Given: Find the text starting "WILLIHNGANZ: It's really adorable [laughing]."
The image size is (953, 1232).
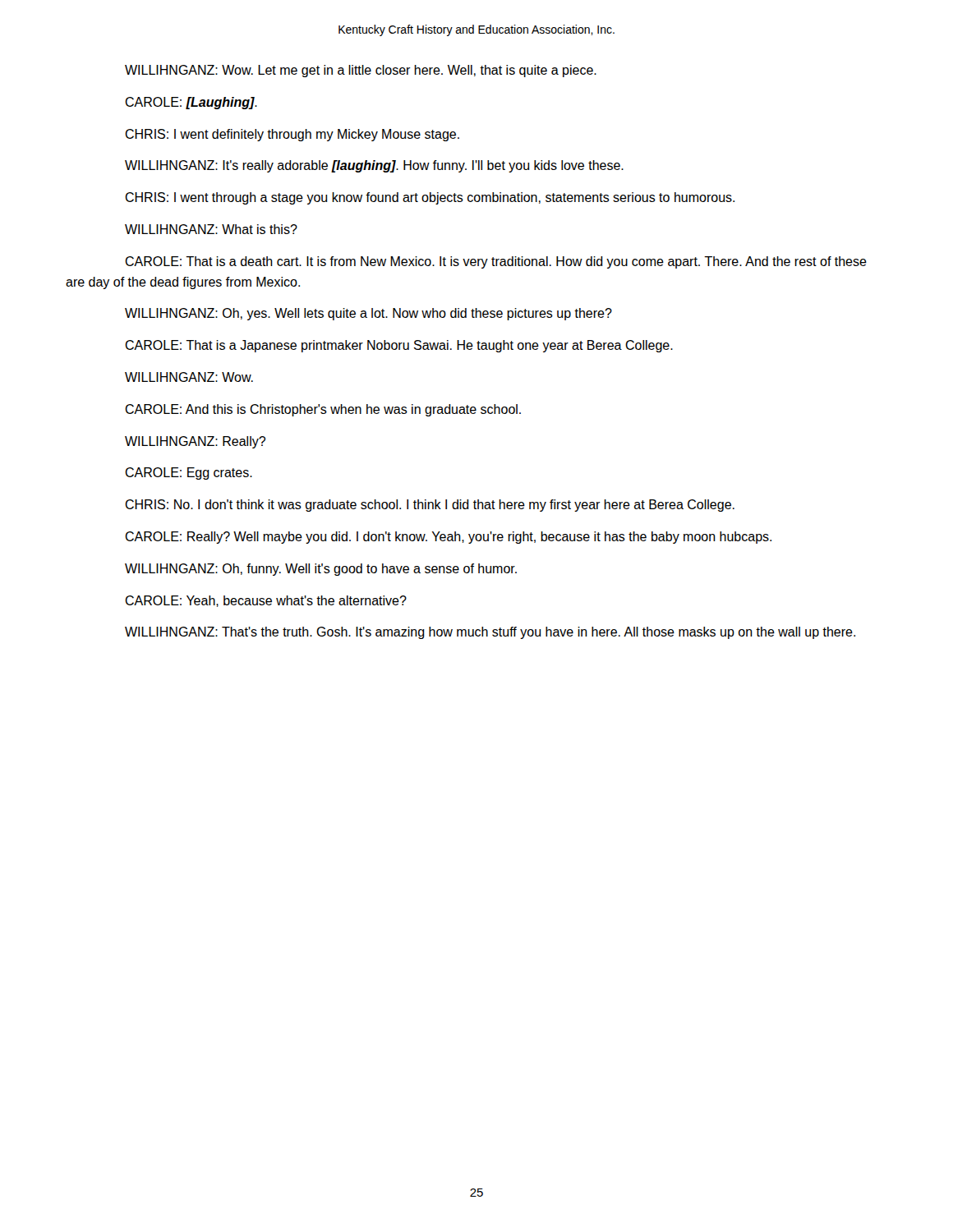Looking at the screenshot, I should (375, 166).
